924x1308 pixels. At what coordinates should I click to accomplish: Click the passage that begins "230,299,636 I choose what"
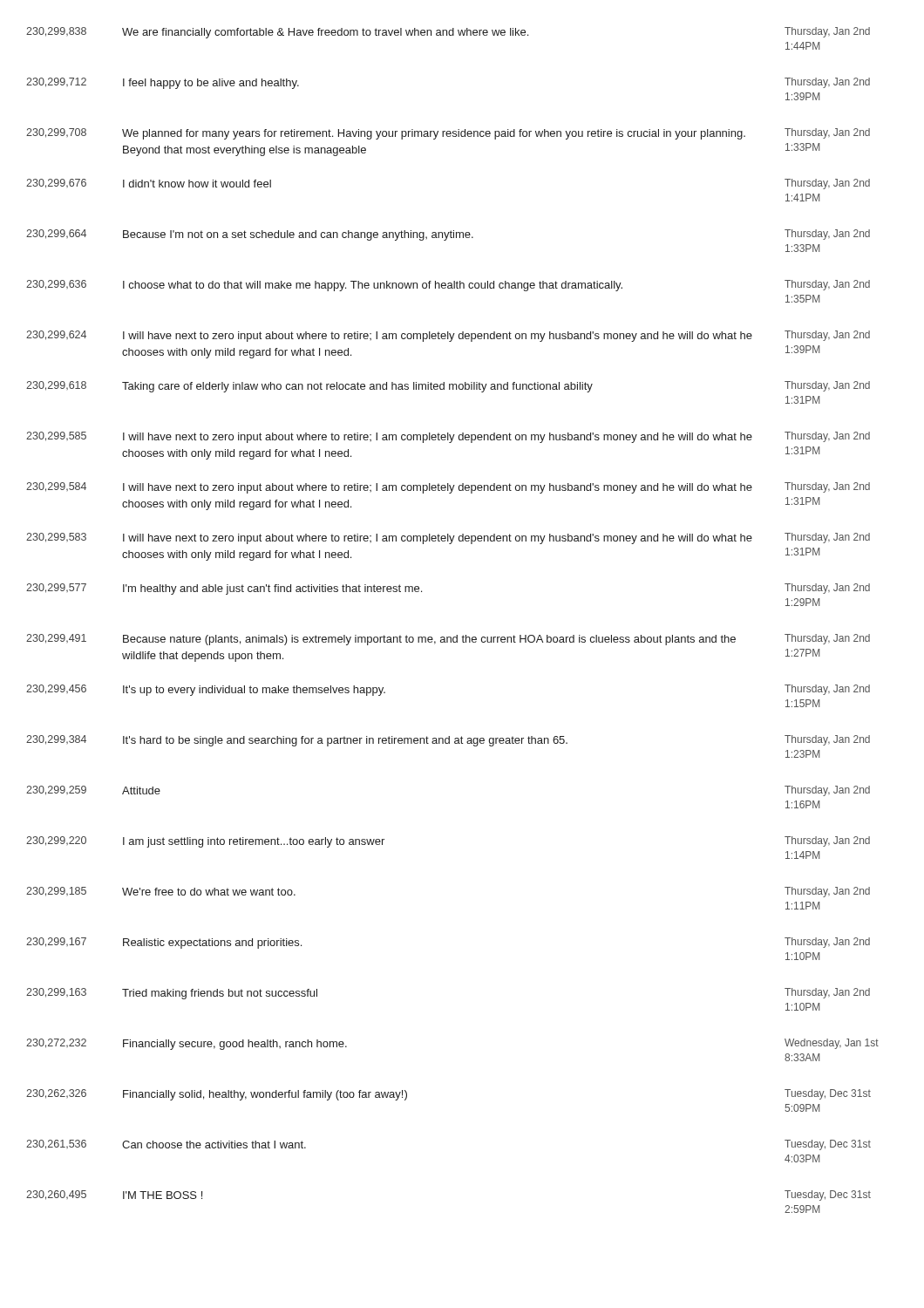point(462,292)
